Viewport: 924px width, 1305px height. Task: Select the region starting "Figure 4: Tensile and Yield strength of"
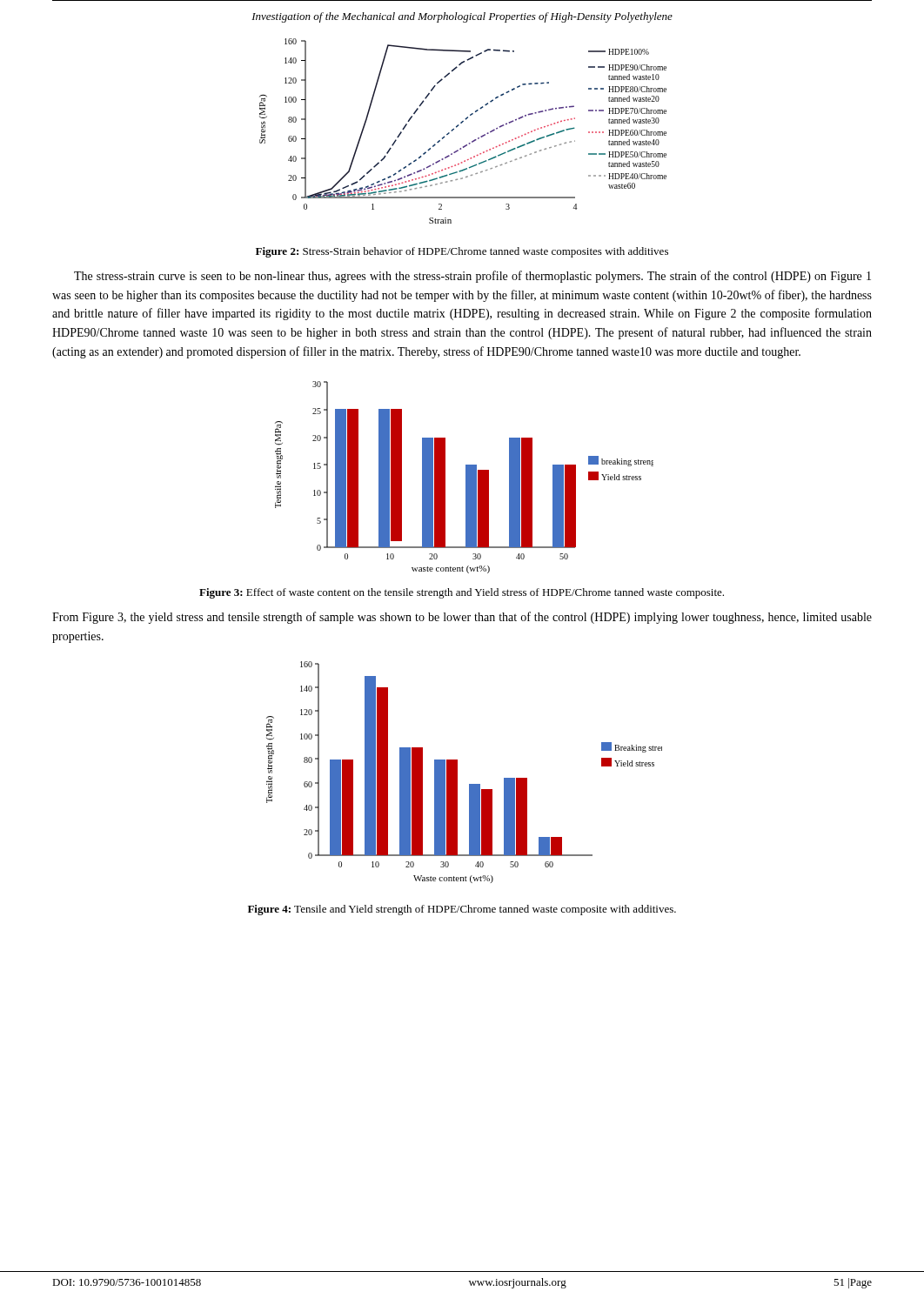click(462, 909)
